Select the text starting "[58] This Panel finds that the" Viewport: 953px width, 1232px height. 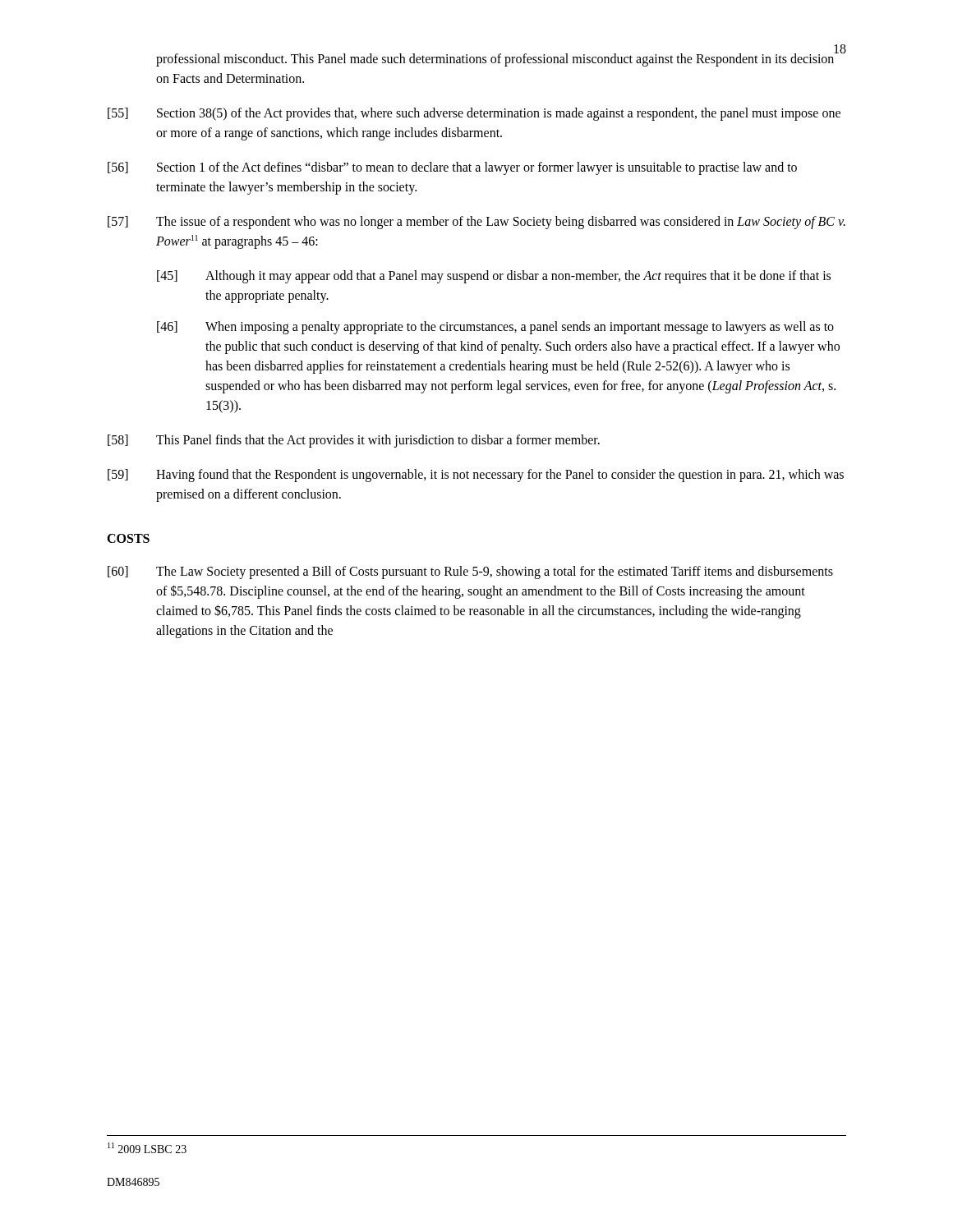[x=476, y=440]
